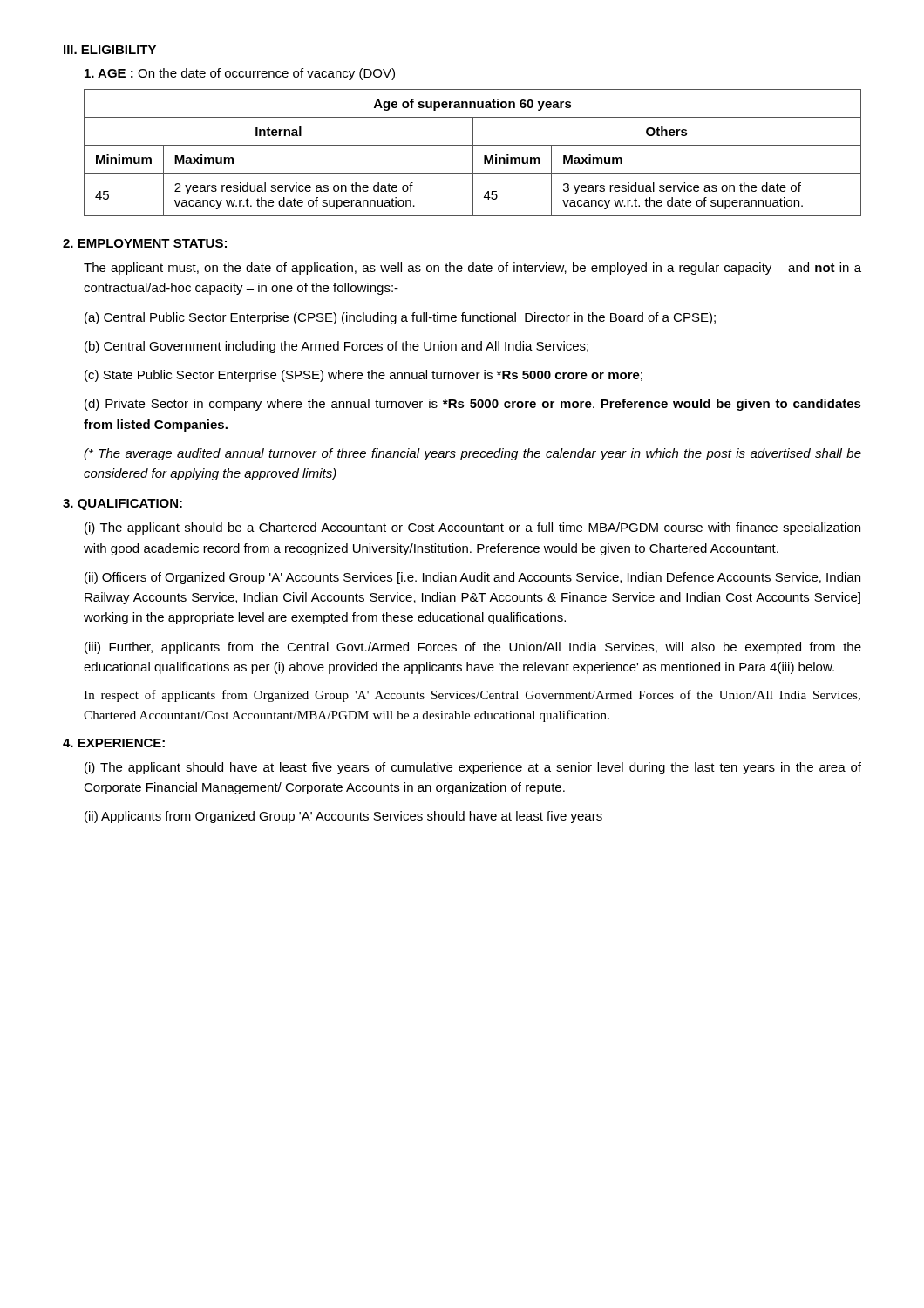Locate the text block that reads "(iii) Further, applicants from the"
This screenshot has height=1308, width=924.
(472, 656)
